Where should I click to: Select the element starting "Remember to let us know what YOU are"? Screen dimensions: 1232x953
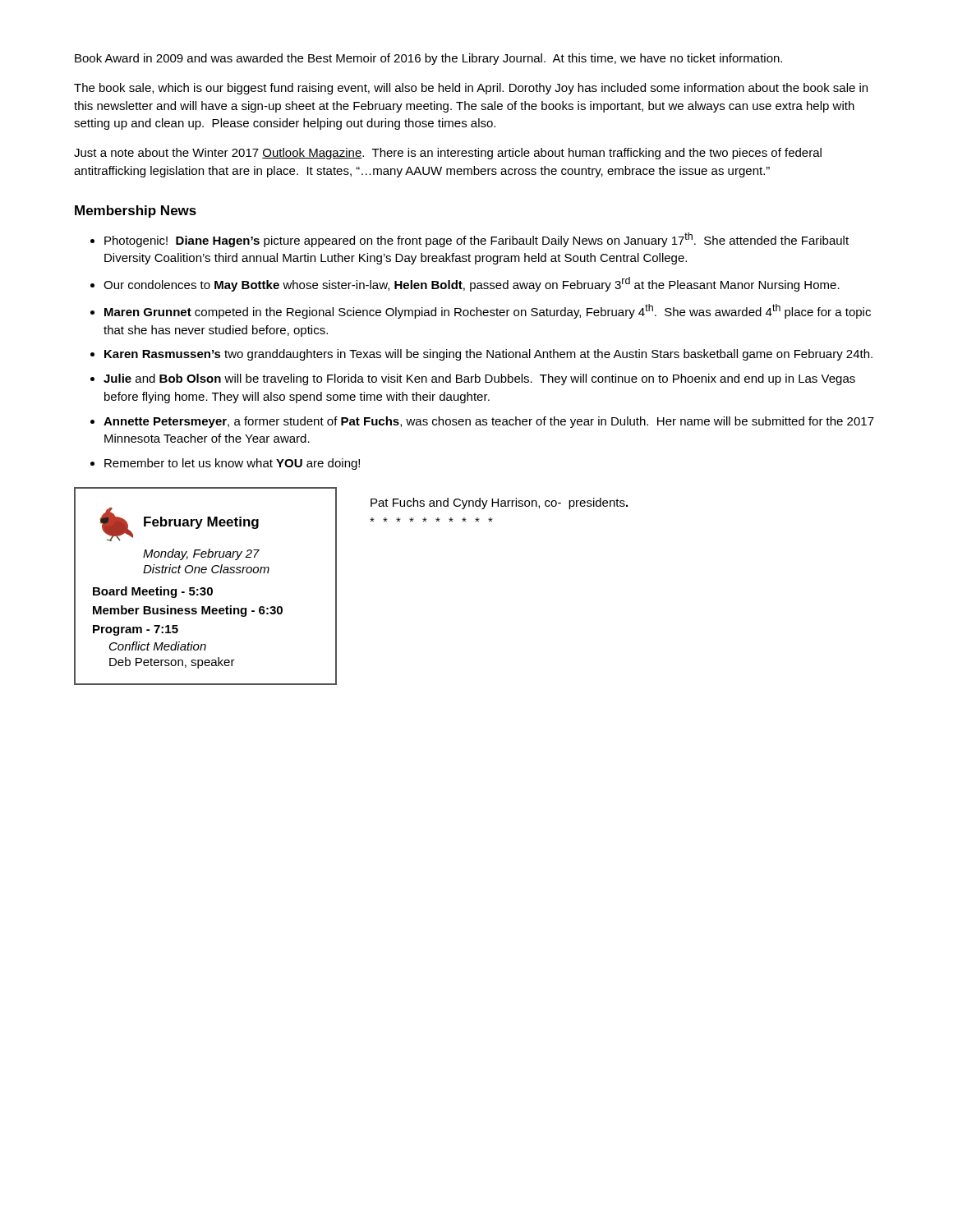click(232, 463)
